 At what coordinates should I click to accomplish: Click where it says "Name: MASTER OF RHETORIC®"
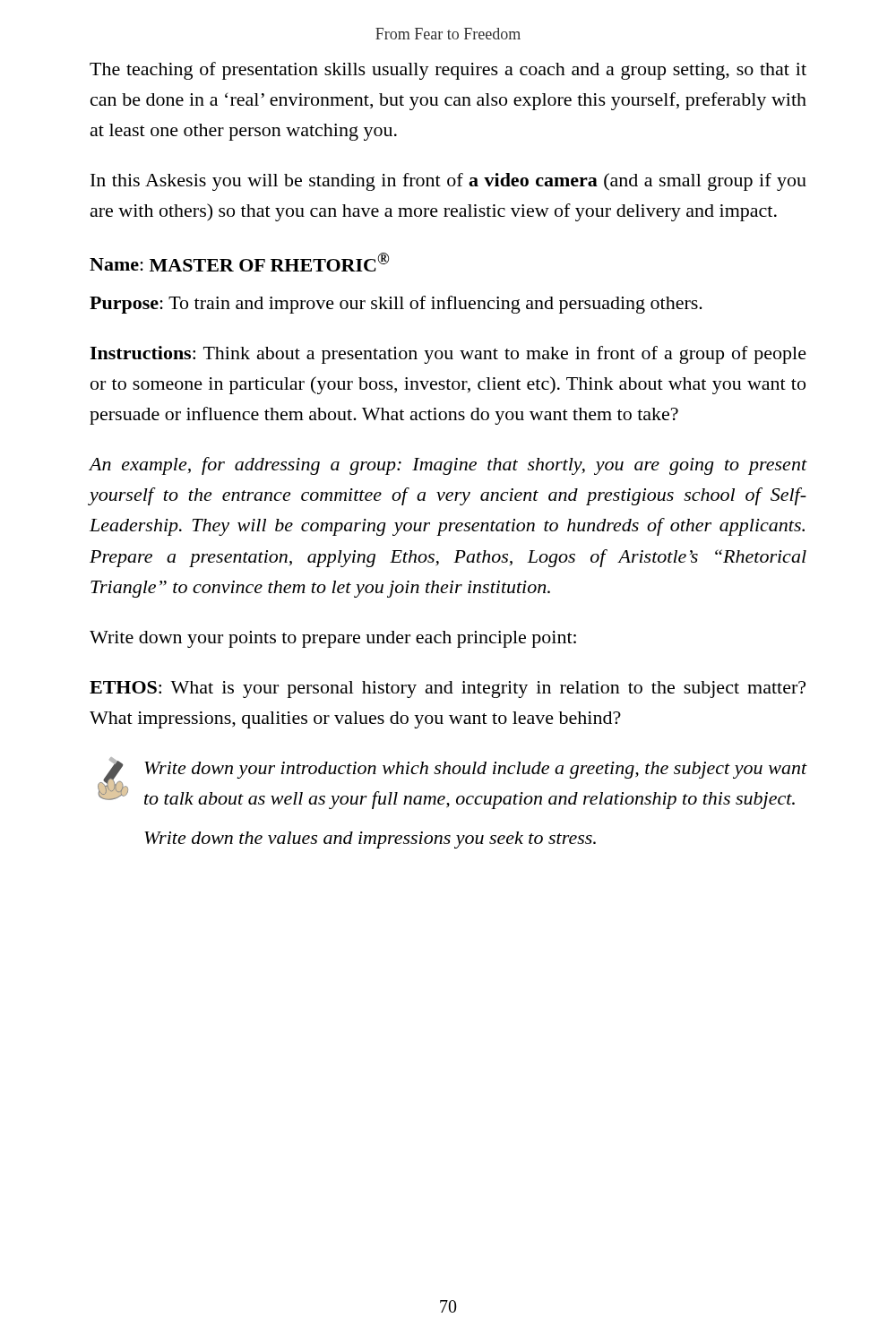tap(240, 263)
